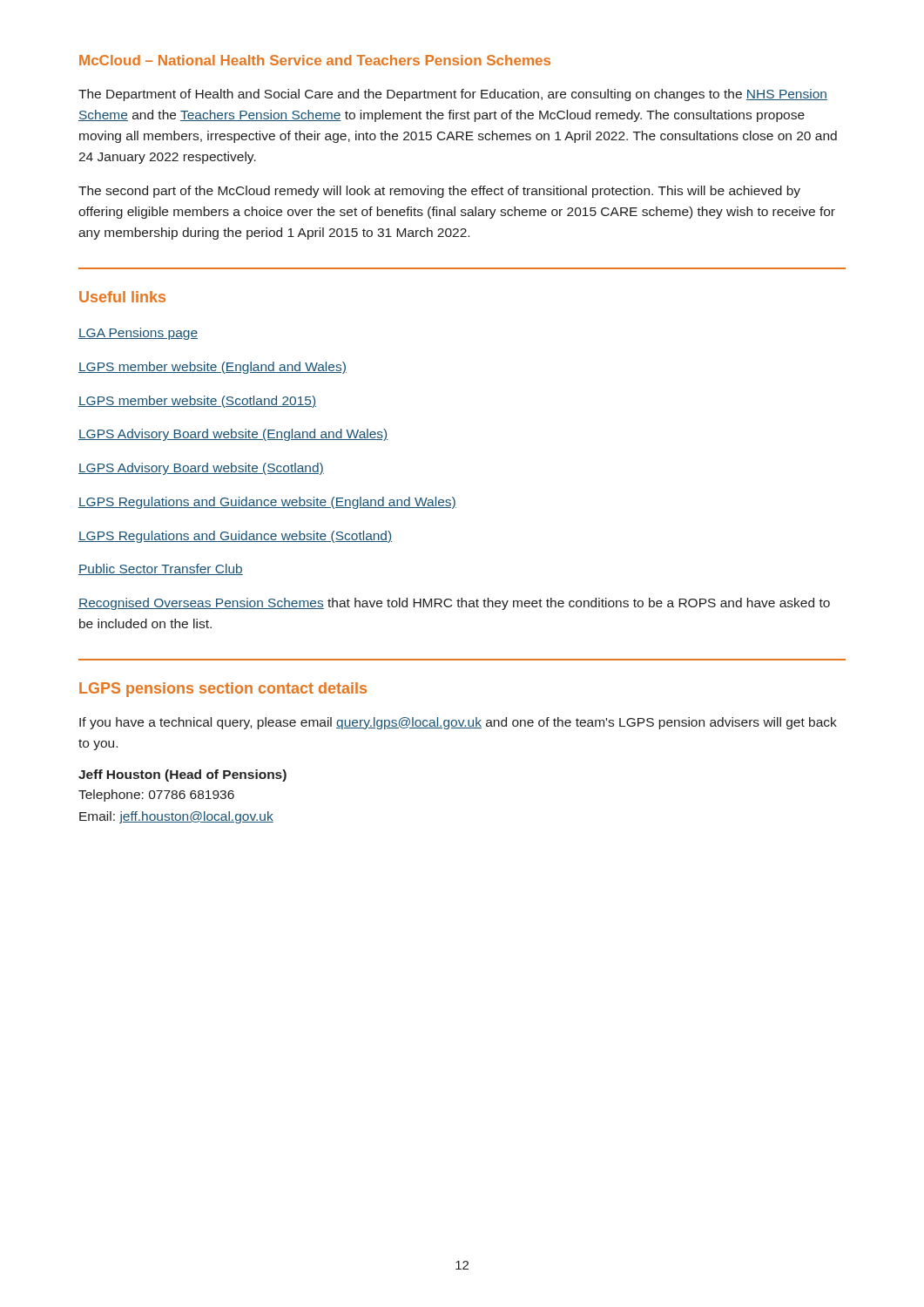Click where it says "Public Sector Transfer Club"
Image resolution: width=924 pixels, height=1307 pixels.
(161, 569)
